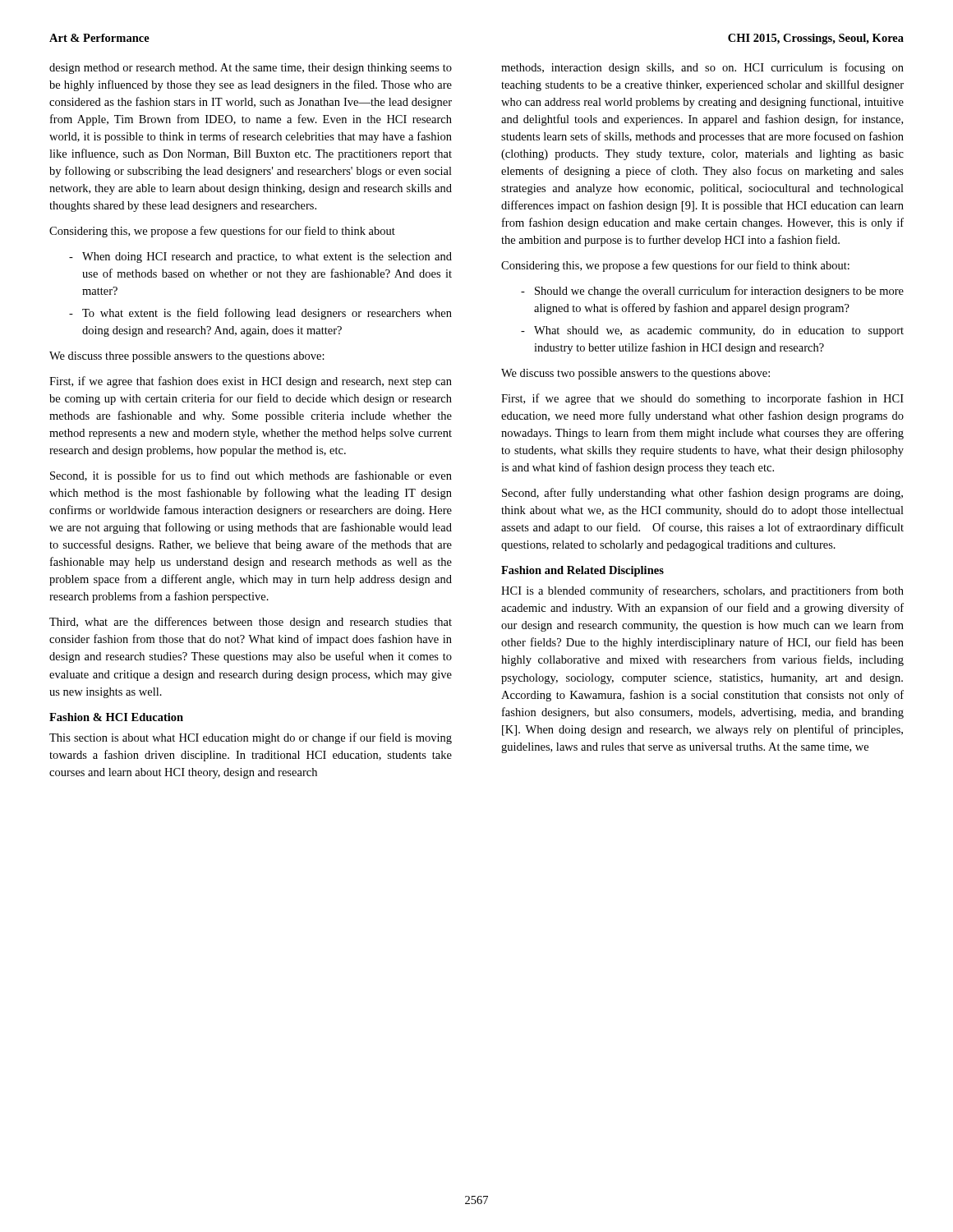Navigate to the passage starting "Third, what are the differences between those"
This screenshot has height=1232, width=953.
coord(251,657)
